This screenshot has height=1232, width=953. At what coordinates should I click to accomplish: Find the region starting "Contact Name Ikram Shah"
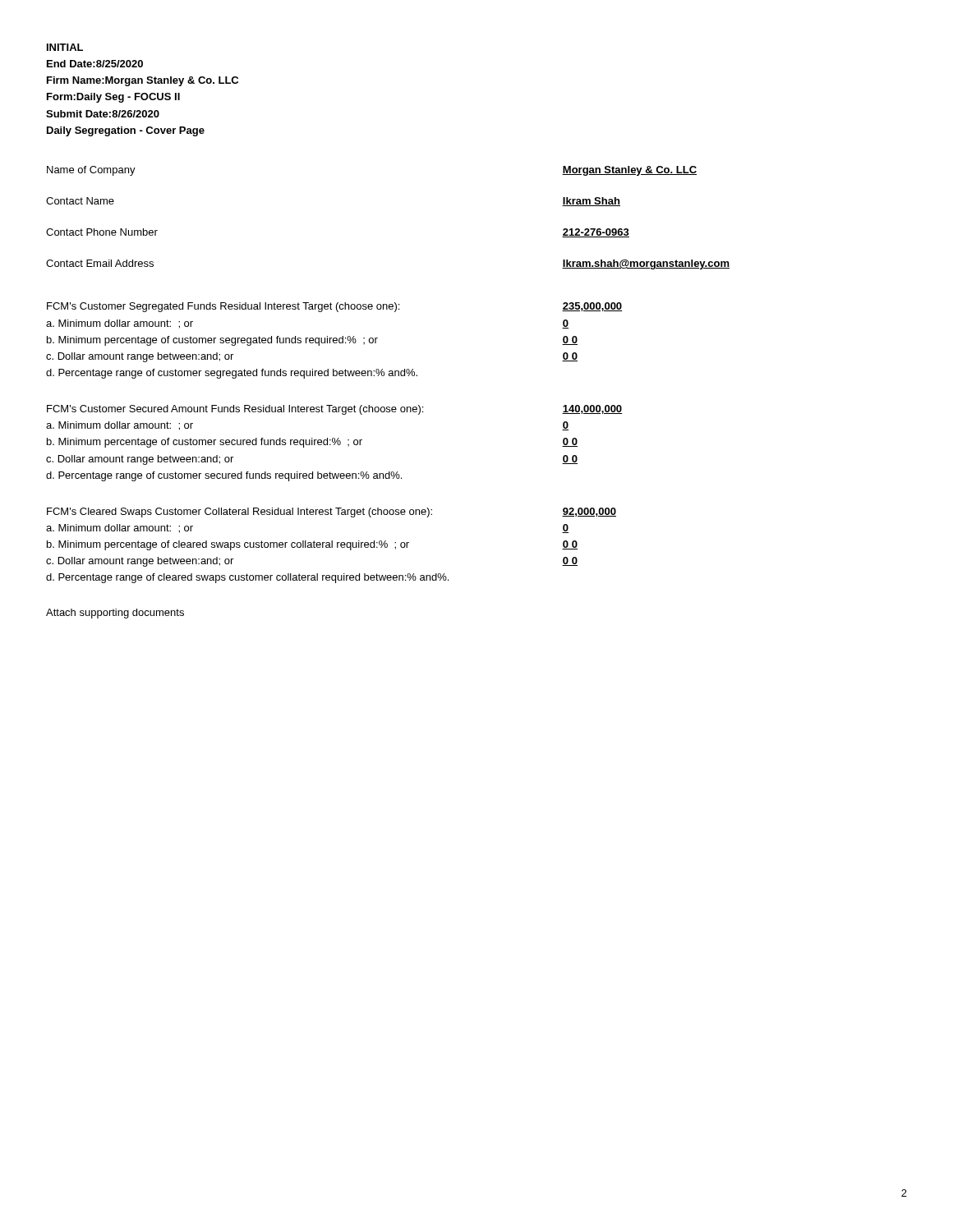coord(74,202)
